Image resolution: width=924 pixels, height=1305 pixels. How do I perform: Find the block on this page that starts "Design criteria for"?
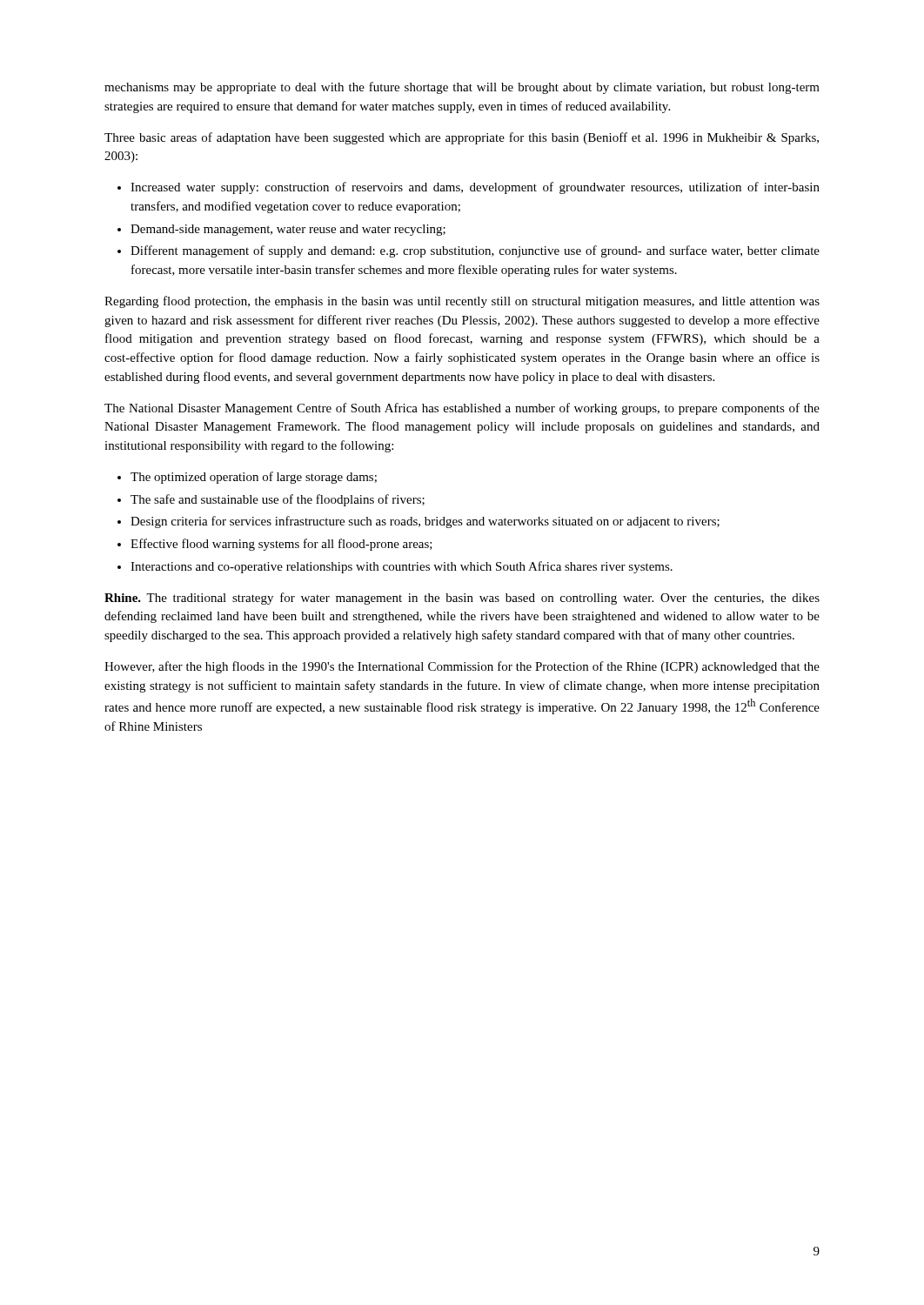(475, 522)
